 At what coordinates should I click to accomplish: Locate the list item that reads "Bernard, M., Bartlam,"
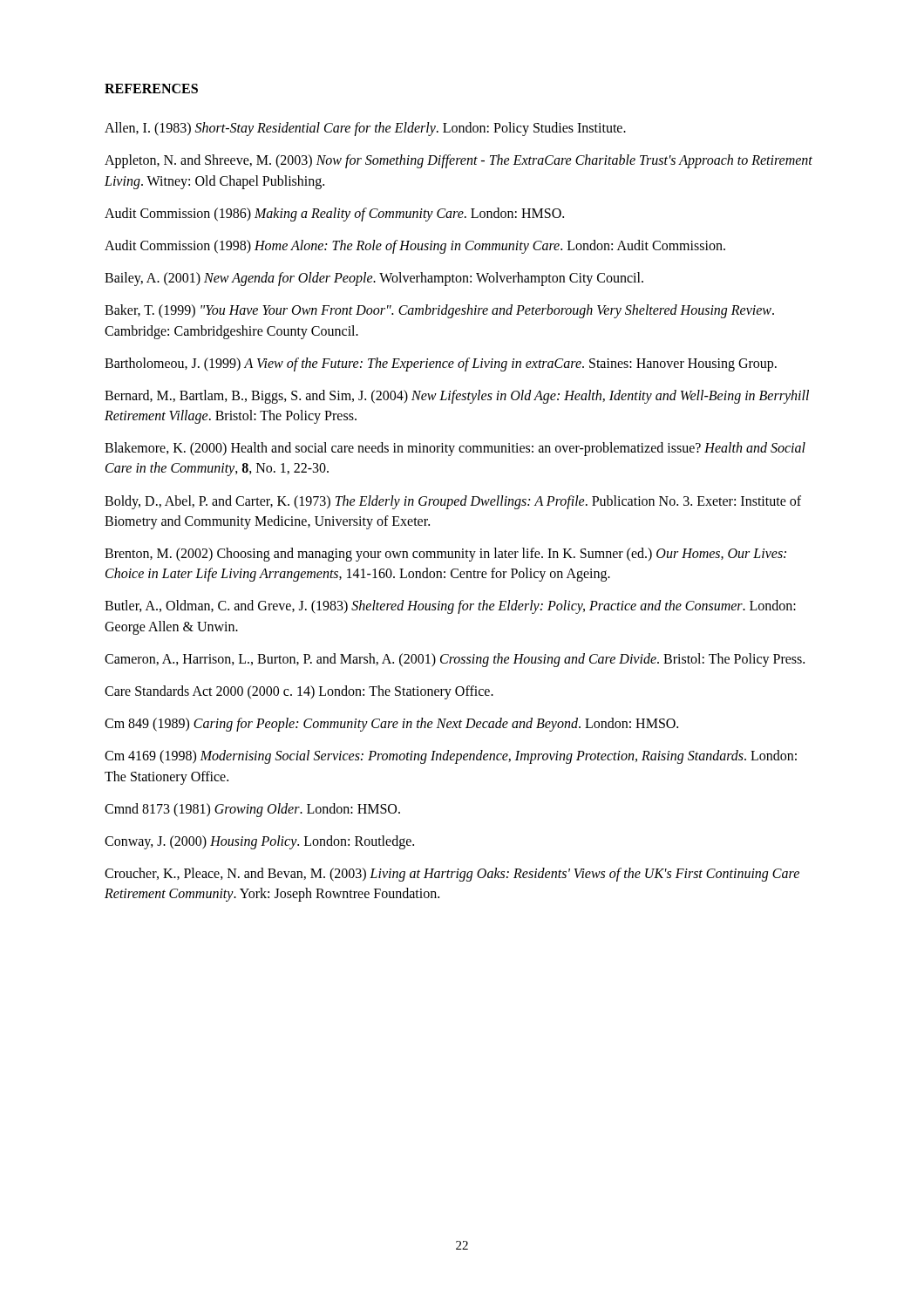click(457, 405)
